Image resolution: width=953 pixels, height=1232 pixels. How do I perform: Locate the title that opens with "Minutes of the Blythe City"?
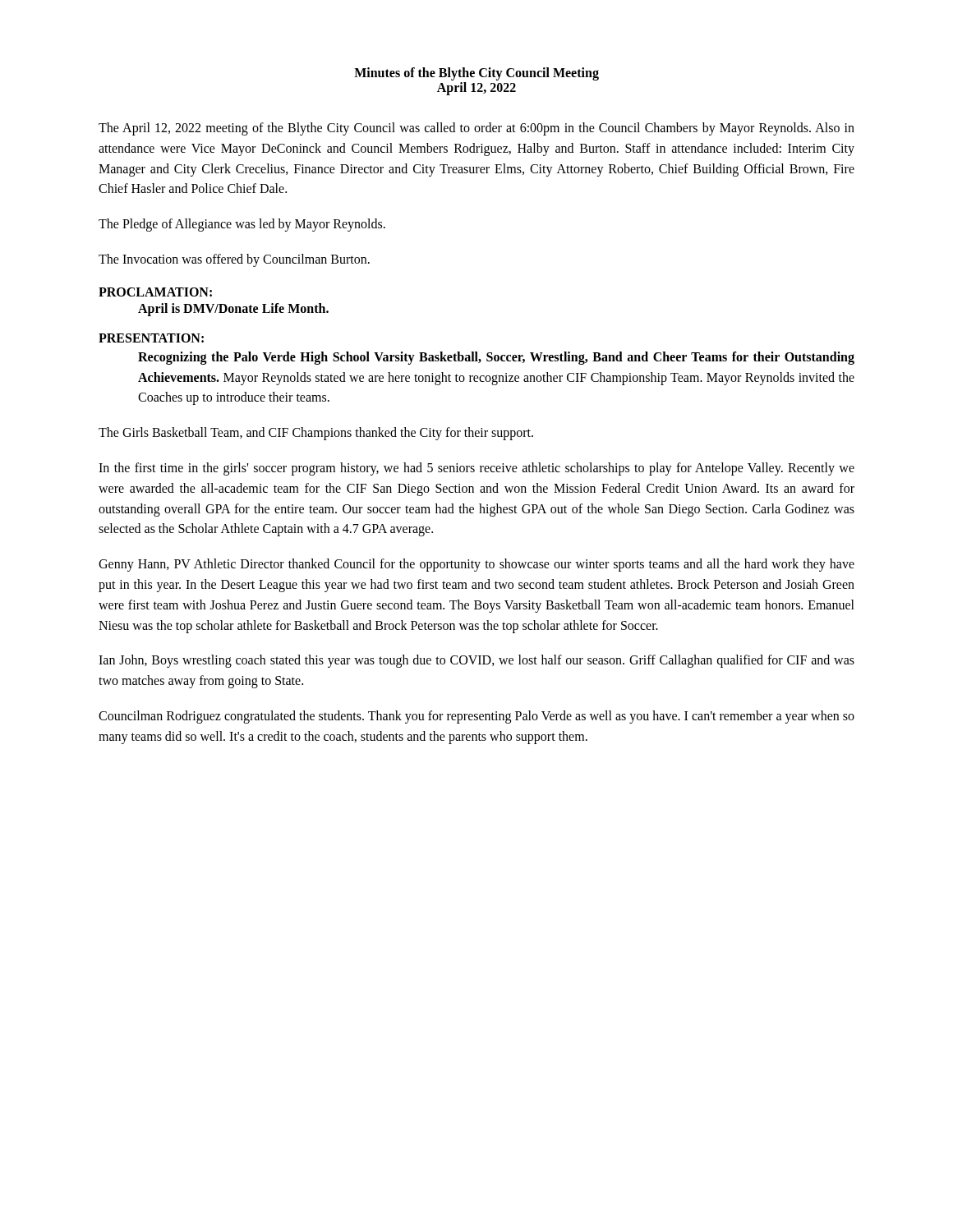476,80
